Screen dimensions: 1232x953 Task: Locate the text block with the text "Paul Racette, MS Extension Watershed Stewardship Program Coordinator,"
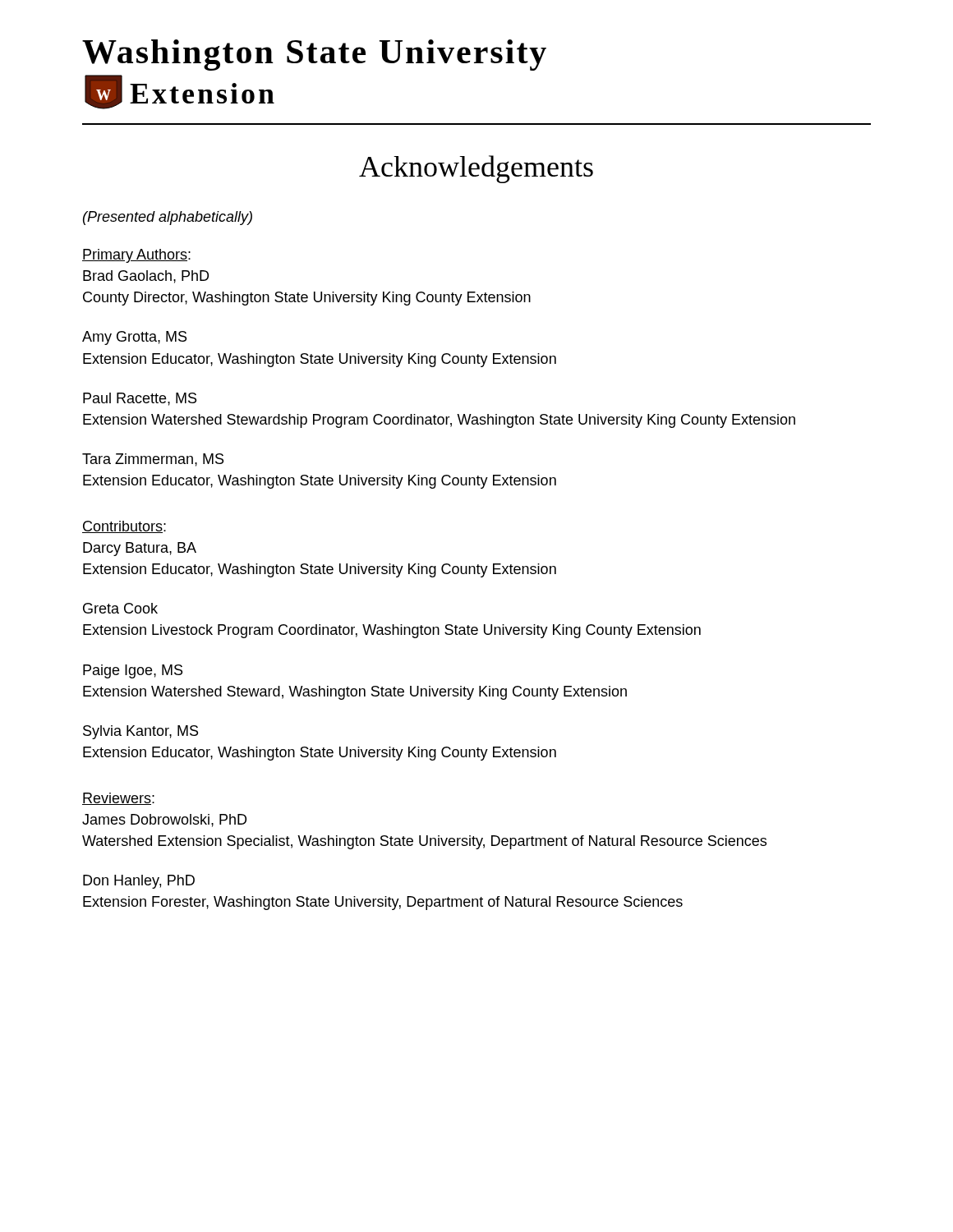click(x=476, y=409)
